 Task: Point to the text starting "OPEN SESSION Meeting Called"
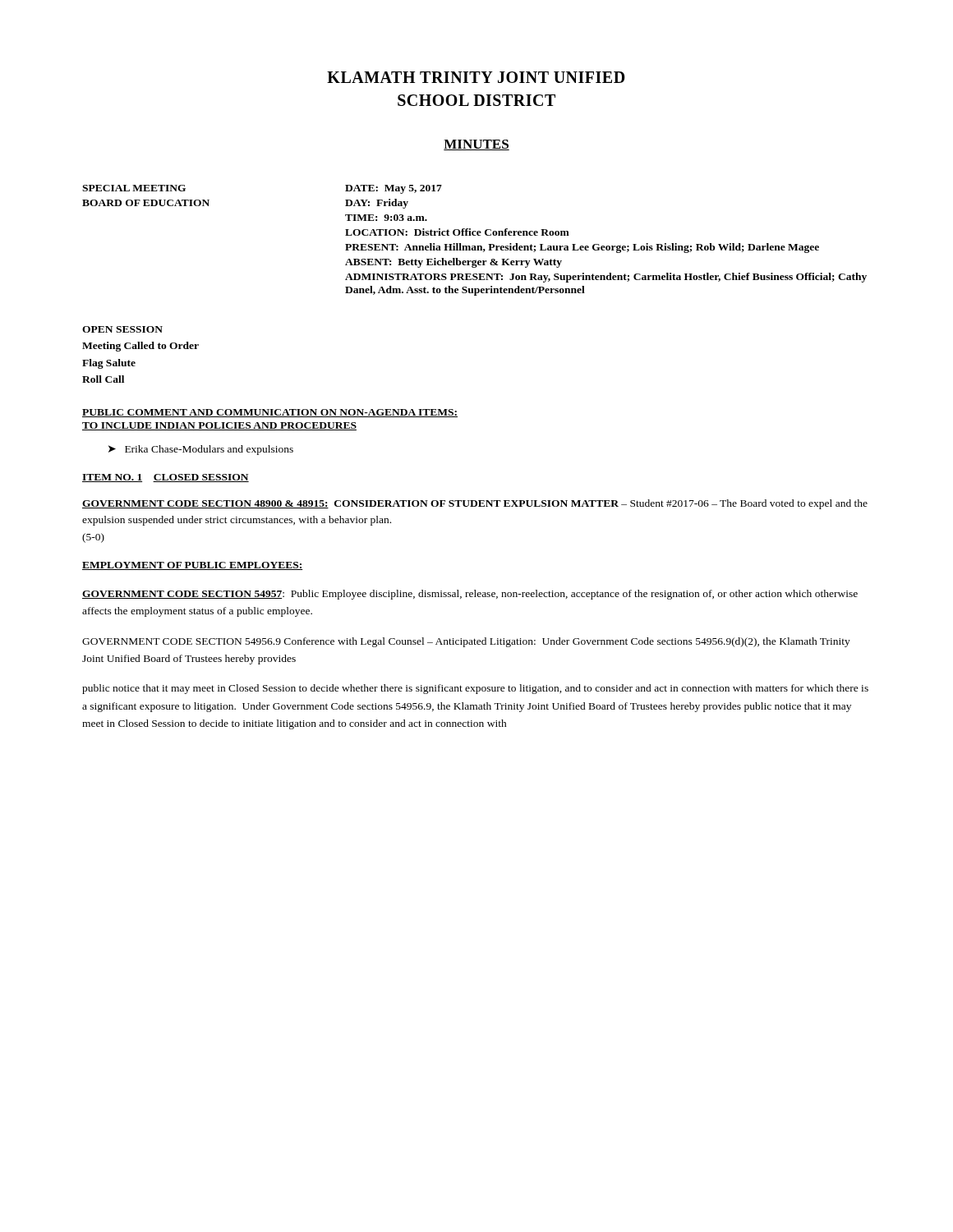[x=122, y=329]
